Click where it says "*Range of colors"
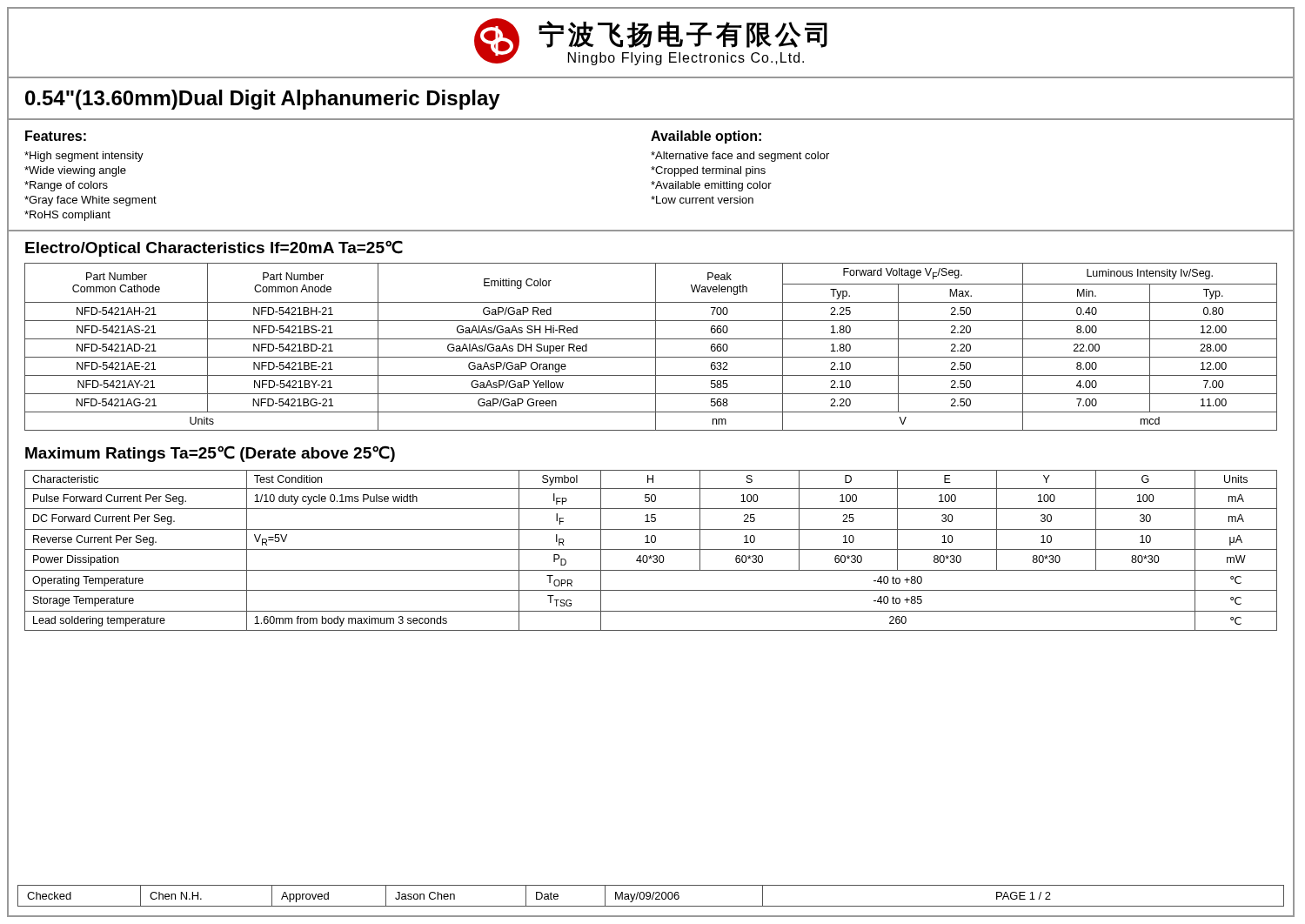 [66, 185]
